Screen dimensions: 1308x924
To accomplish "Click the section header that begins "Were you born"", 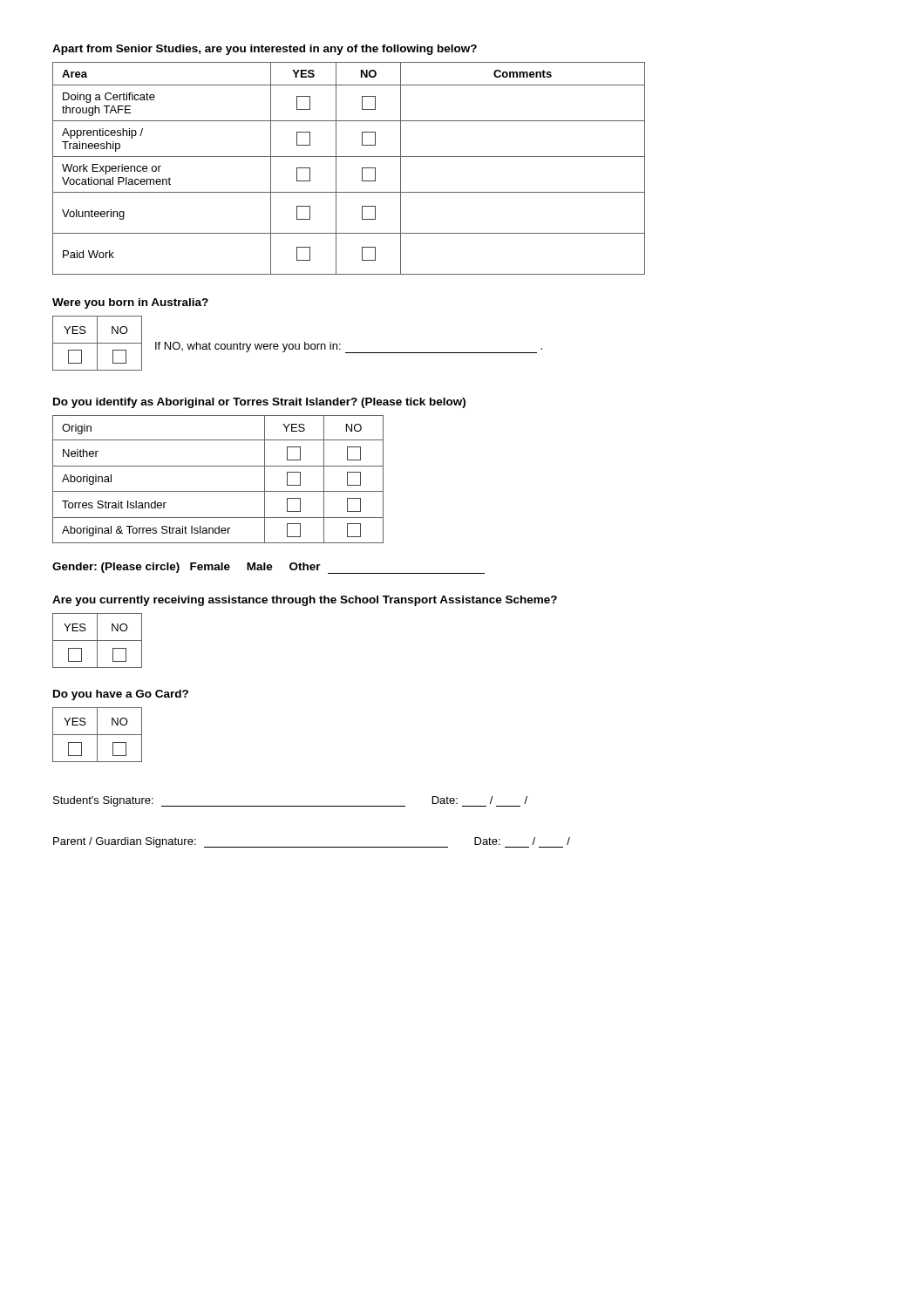I will pyautogui.click(x=130, y=302).
